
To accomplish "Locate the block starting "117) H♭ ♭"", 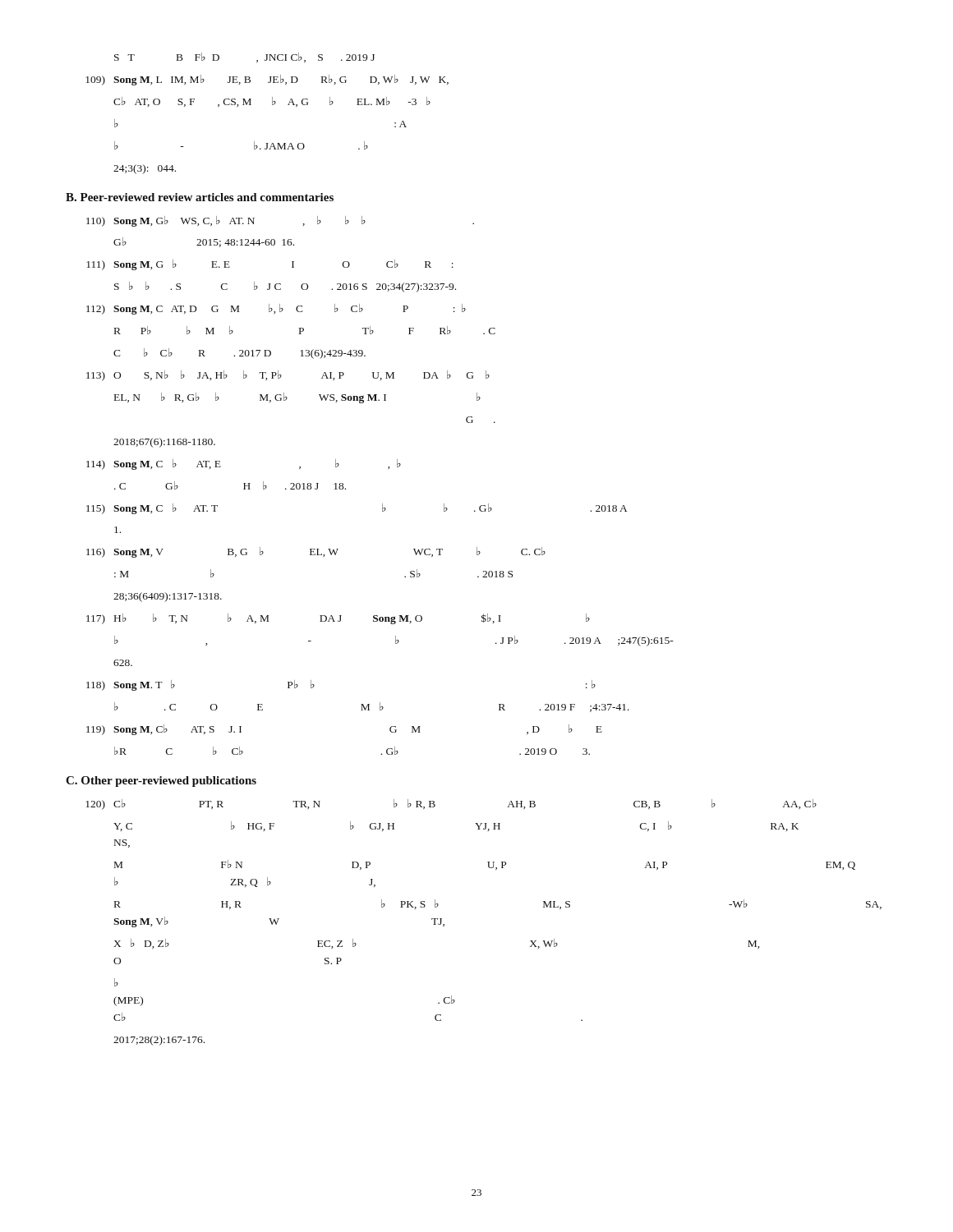I will [x=338, y=619].
